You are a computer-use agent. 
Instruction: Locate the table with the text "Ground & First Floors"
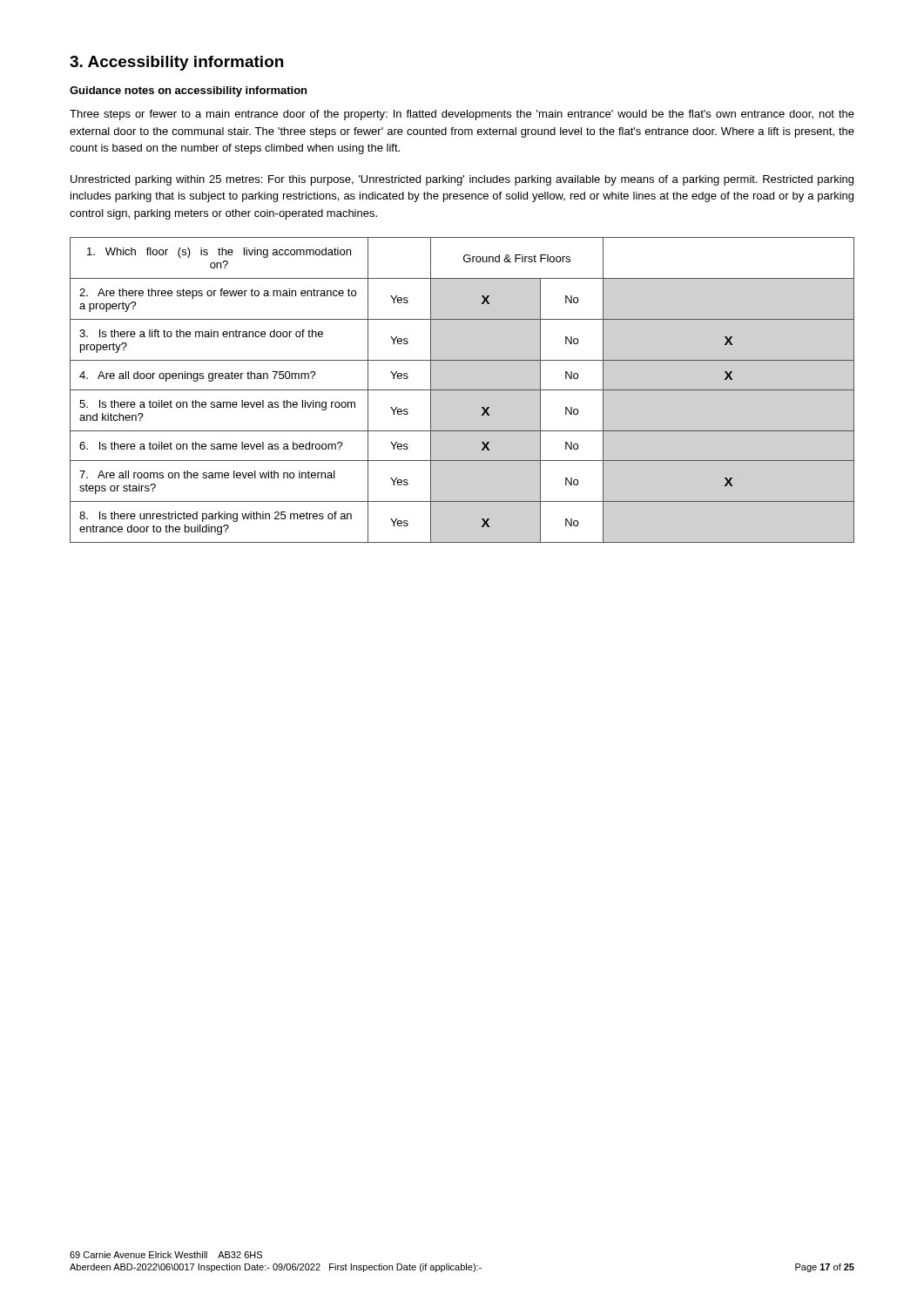462,390
